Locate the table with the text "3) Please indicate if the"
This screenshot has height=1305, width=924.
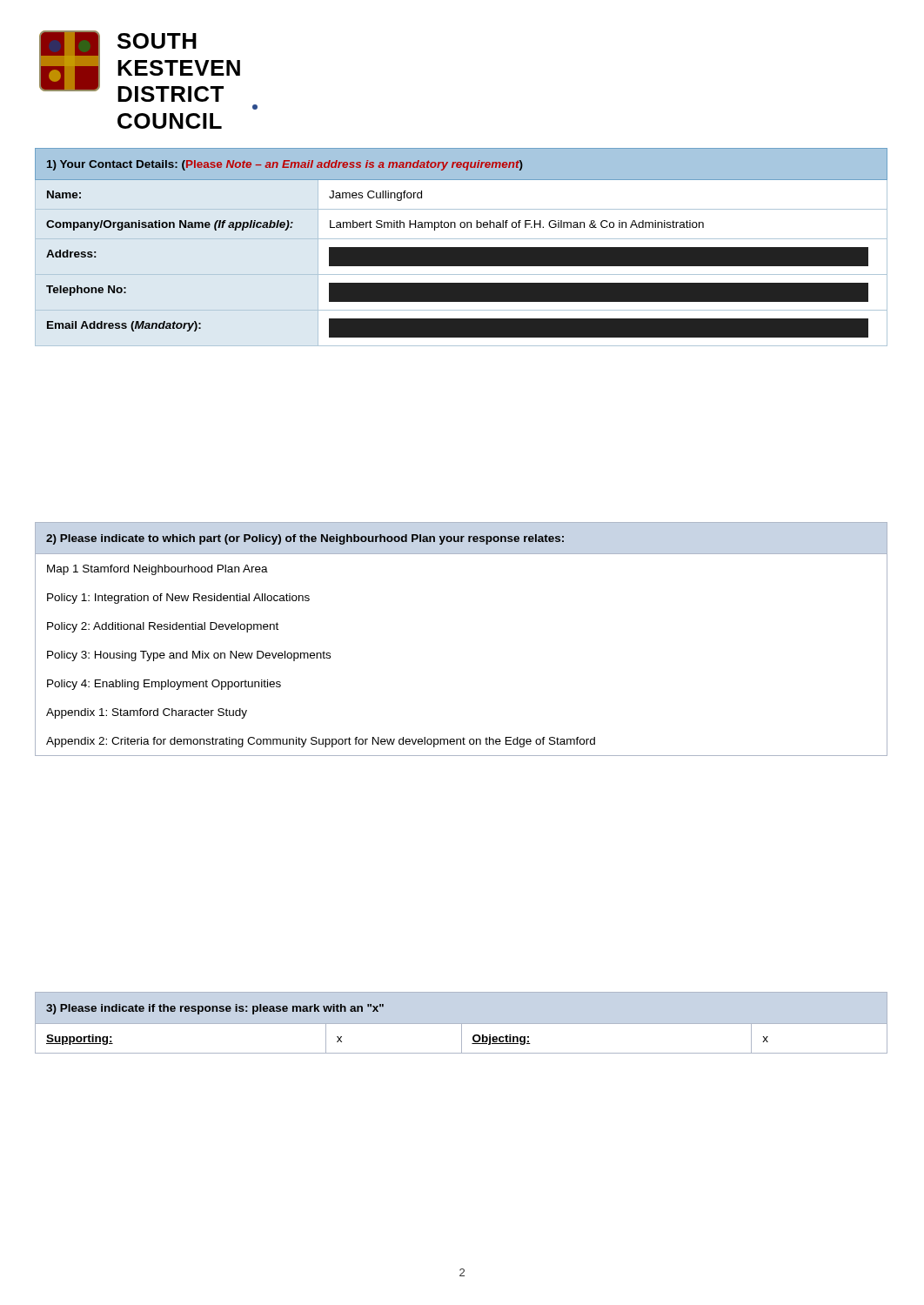click(x=461, y=1023)
